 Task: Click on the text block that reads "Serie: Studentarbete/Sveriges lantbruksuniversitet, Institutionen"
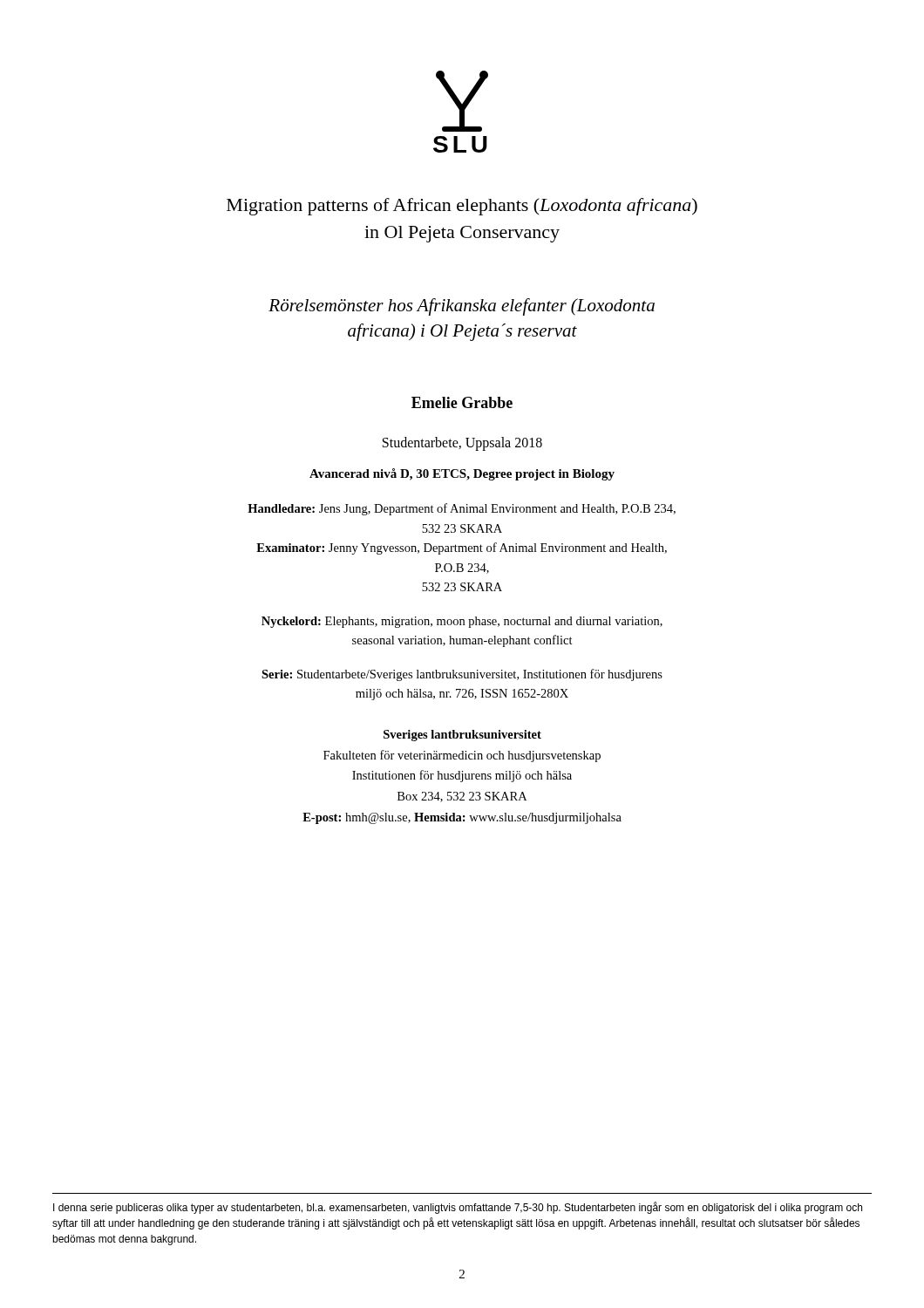click(x=462, y=684)
